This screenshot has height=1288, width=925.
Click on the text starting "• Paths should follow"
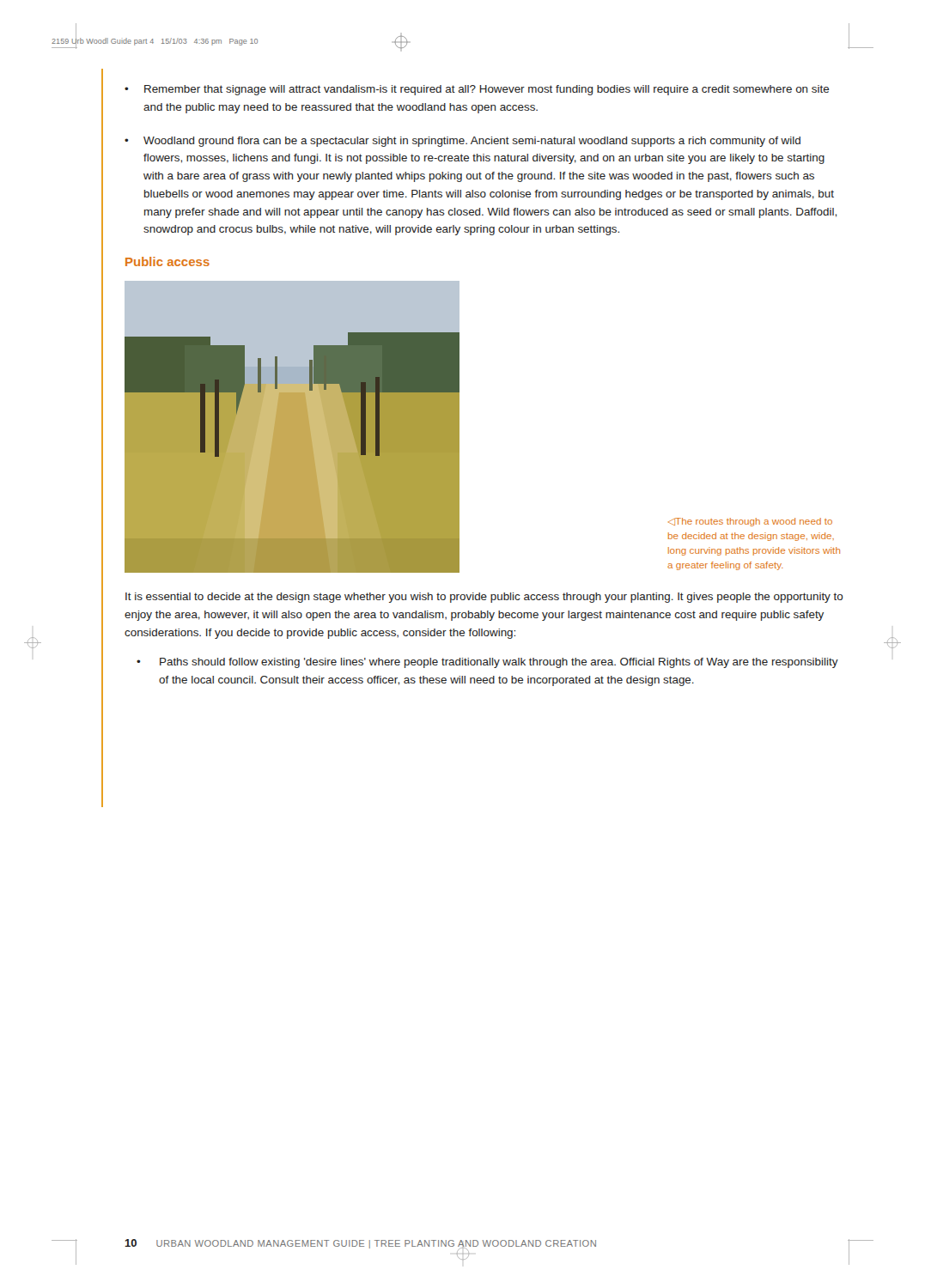[x=484, y=672]
